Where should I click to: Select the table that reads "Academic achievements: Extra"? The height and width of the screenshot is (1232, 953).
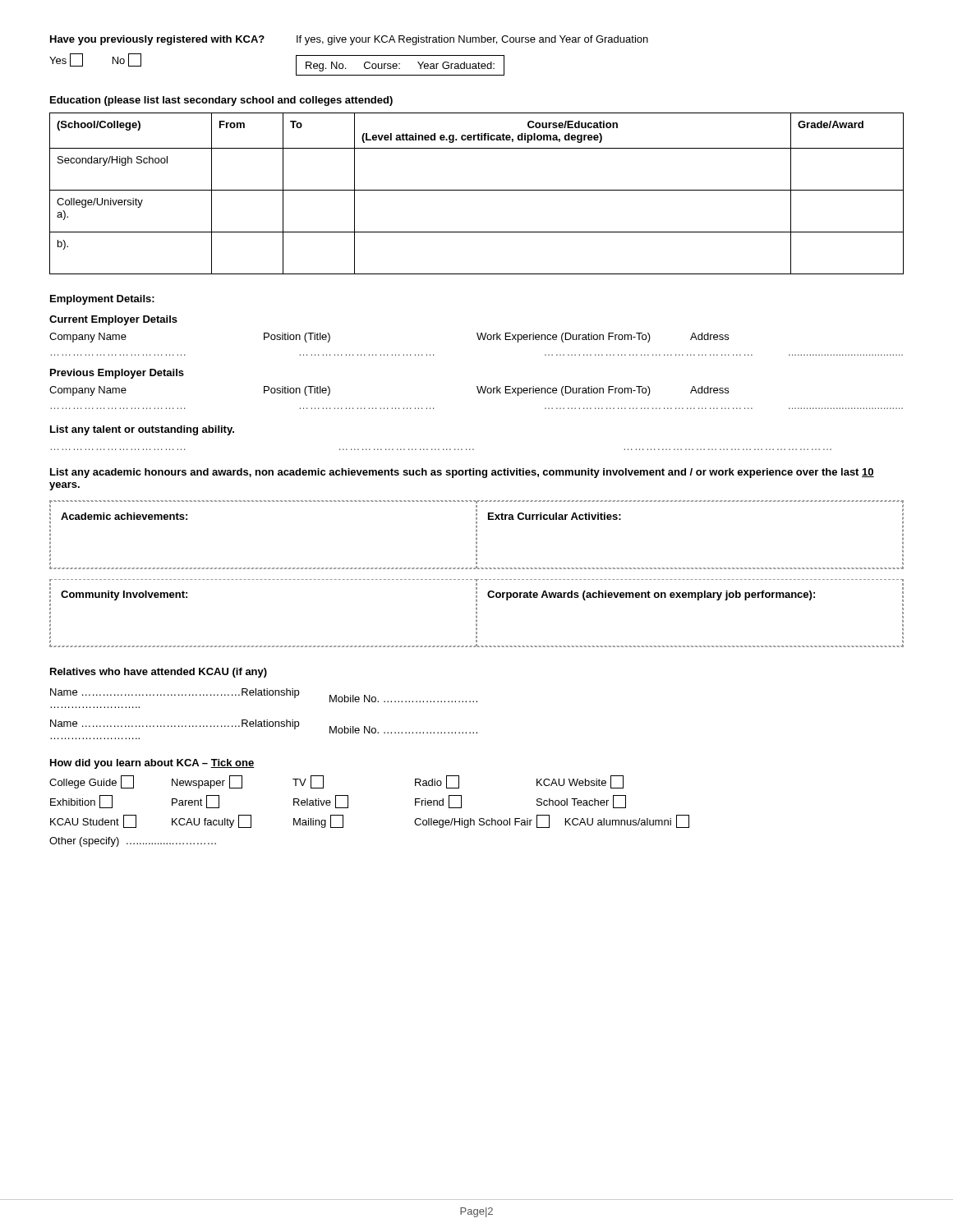pos(476,574)
